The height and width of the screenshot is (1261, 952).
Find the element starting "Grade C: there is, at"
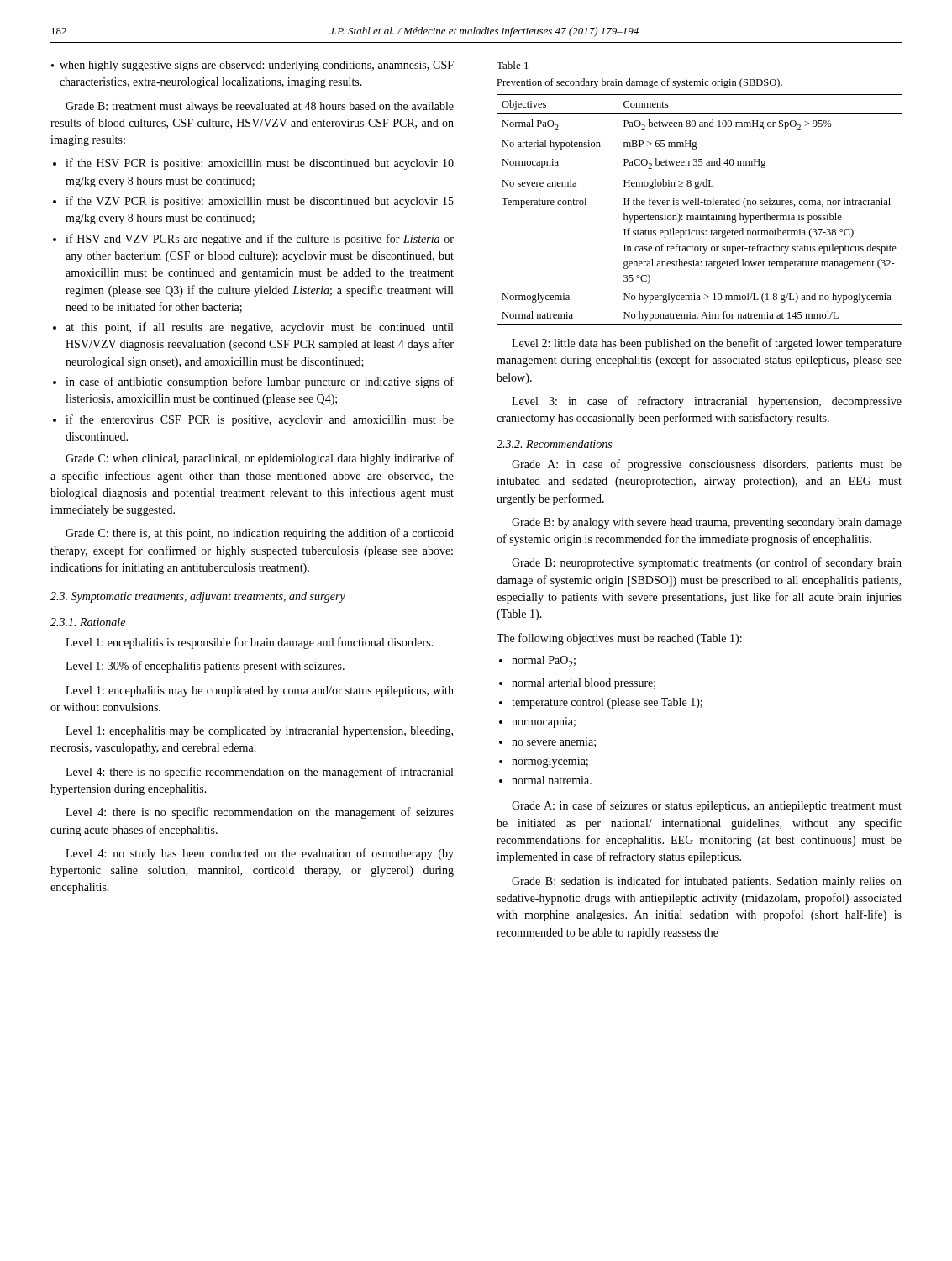click(x=252, y=551)
